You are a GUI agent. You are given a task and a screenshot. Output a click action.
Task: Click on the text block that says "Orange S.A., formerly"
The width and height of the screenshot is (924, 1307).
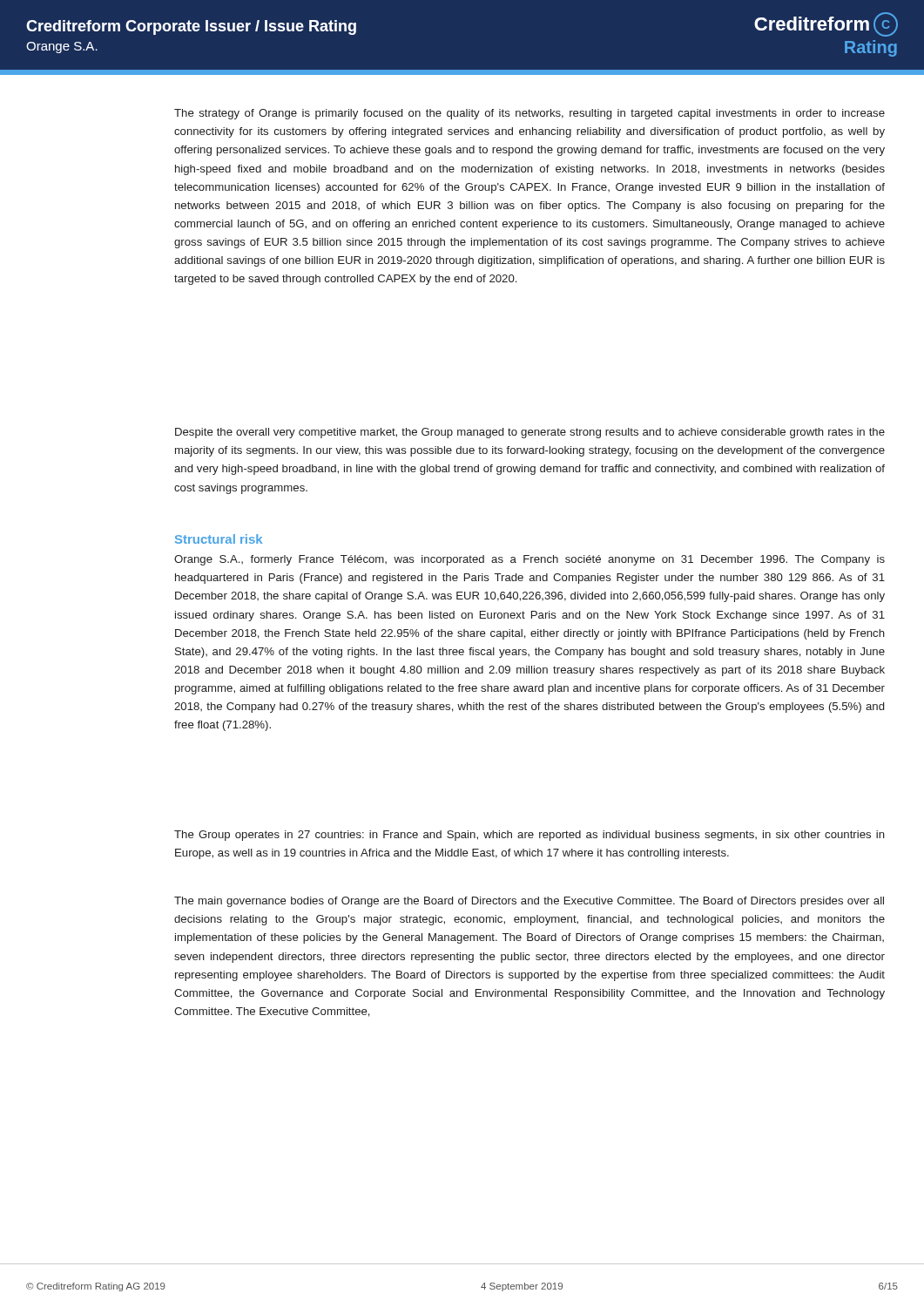(x=529, y=642)
